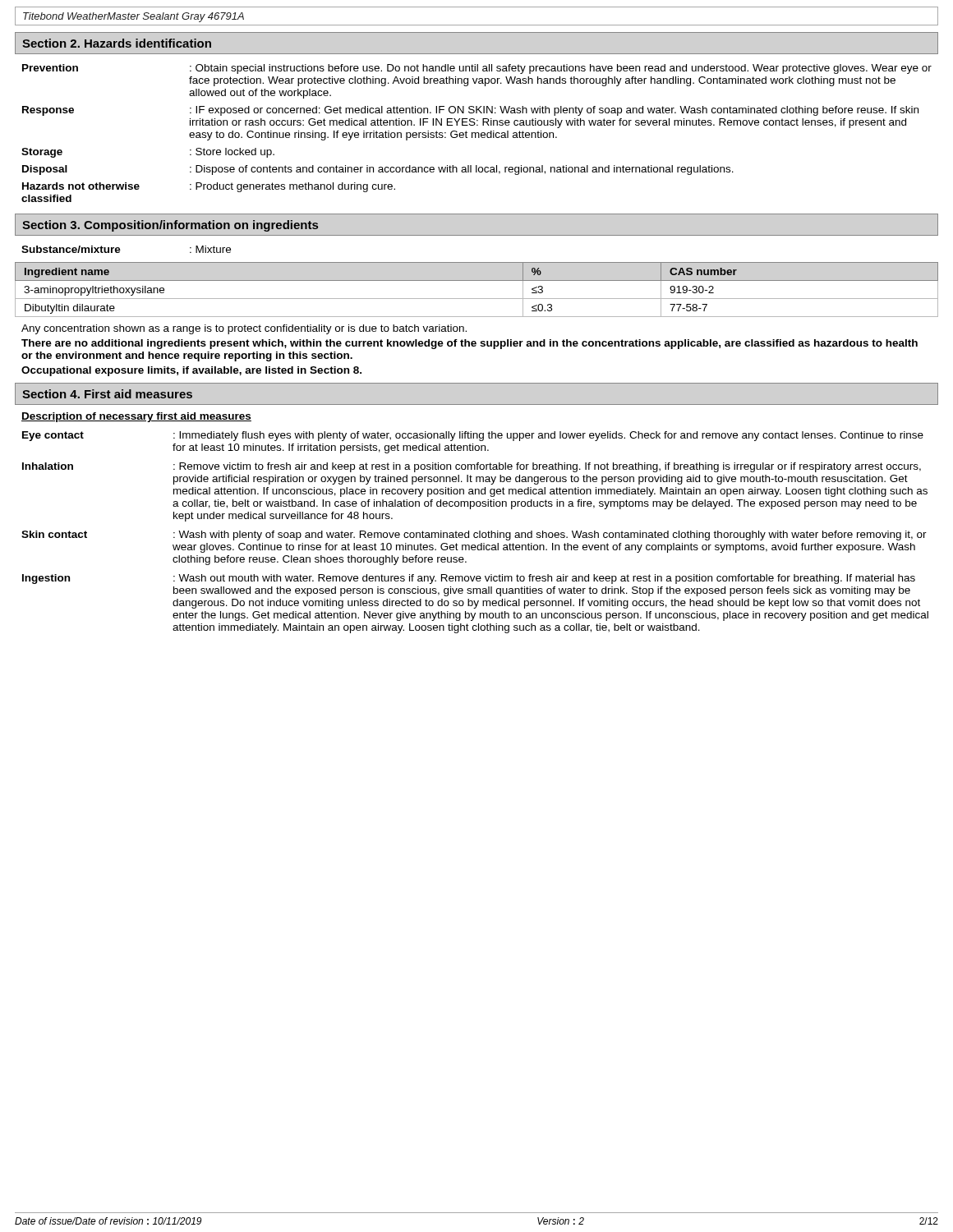
Task: Locate the table with the text ": IF exposed or concerned:"
Action: click(x=476, y=133)
